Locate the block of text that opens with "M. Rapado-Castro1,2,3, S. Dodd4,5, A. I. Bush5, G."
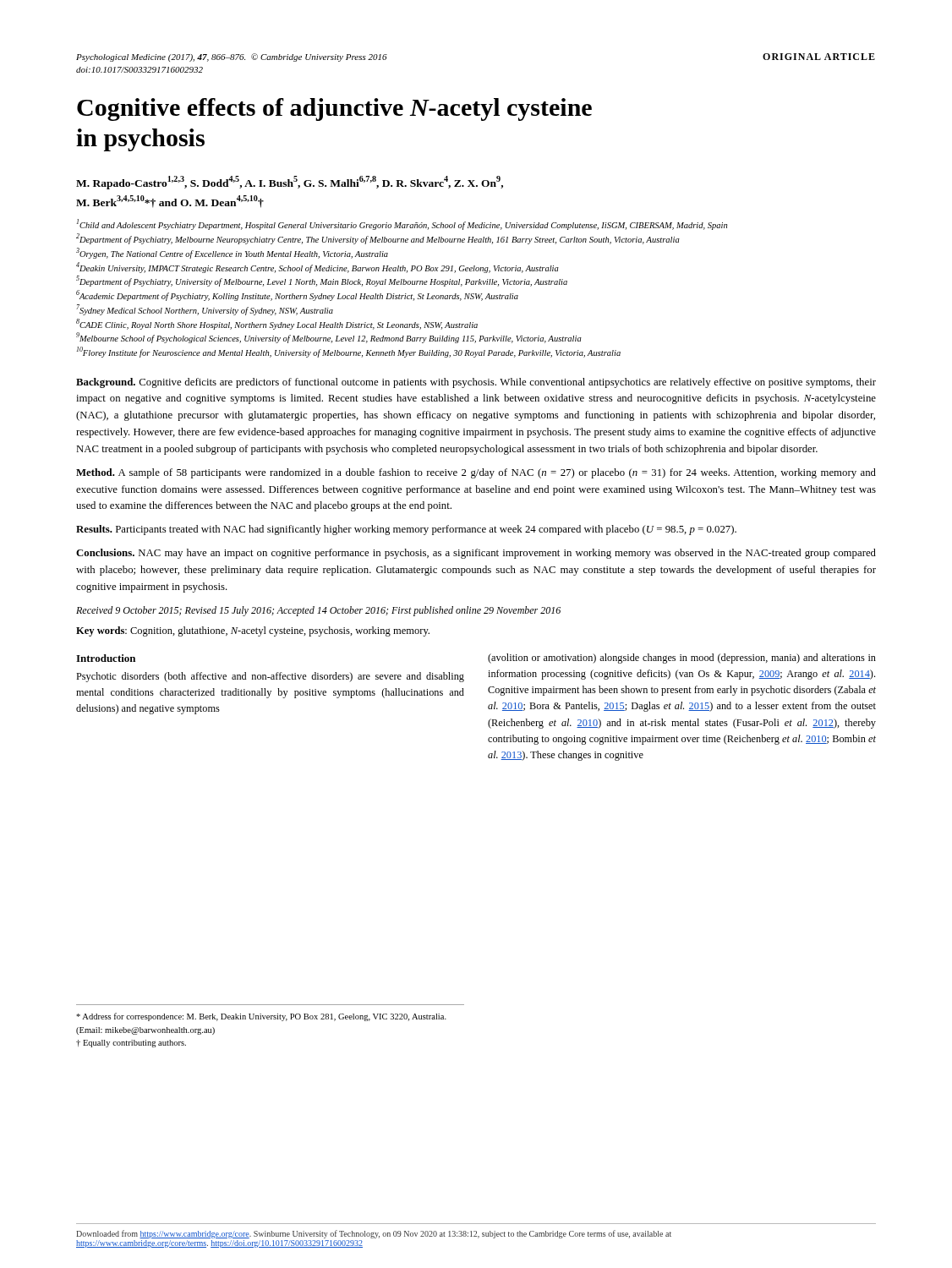 (476, 192)
